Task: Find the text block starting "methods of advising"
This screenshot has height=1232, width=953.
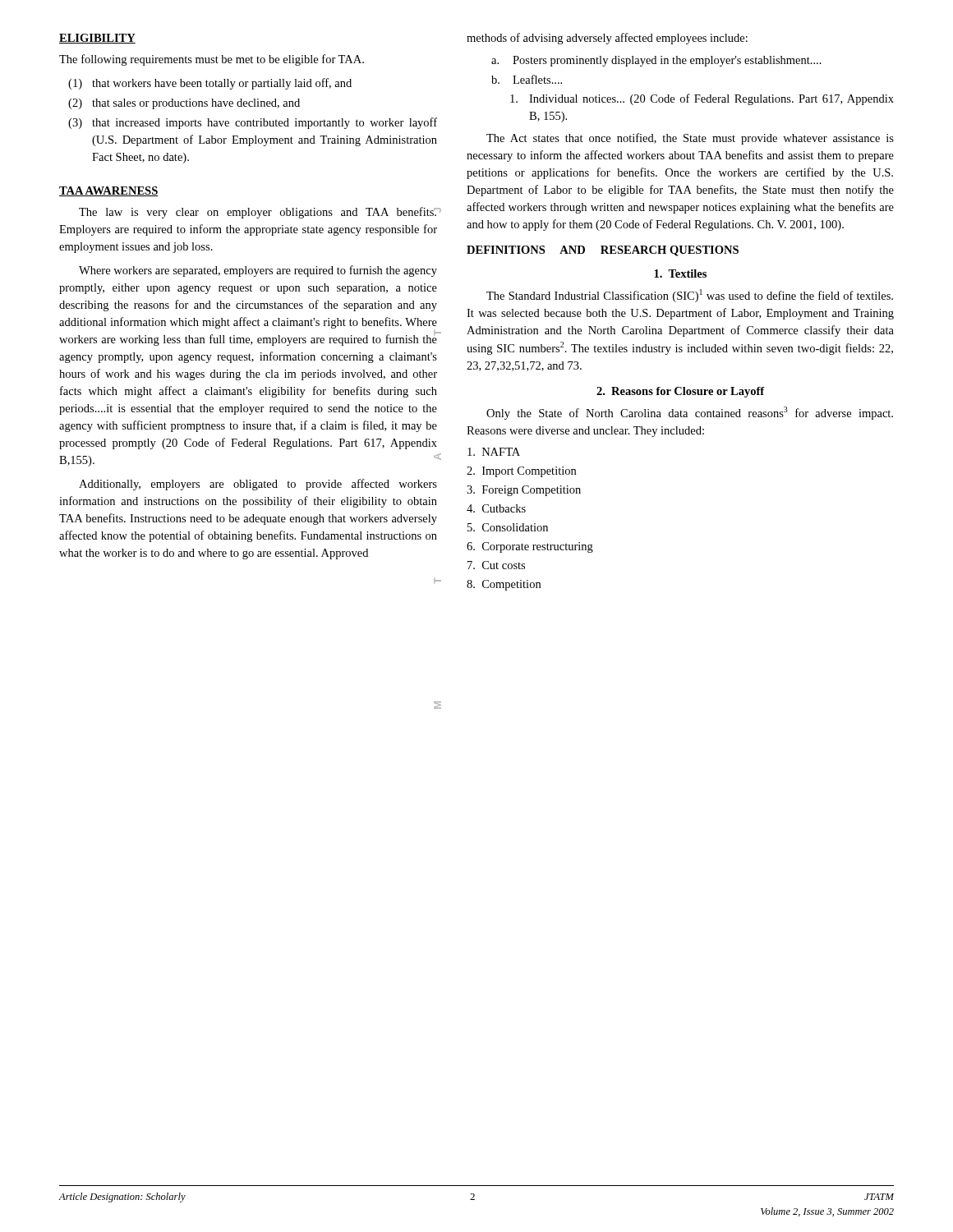Action: 680,38
